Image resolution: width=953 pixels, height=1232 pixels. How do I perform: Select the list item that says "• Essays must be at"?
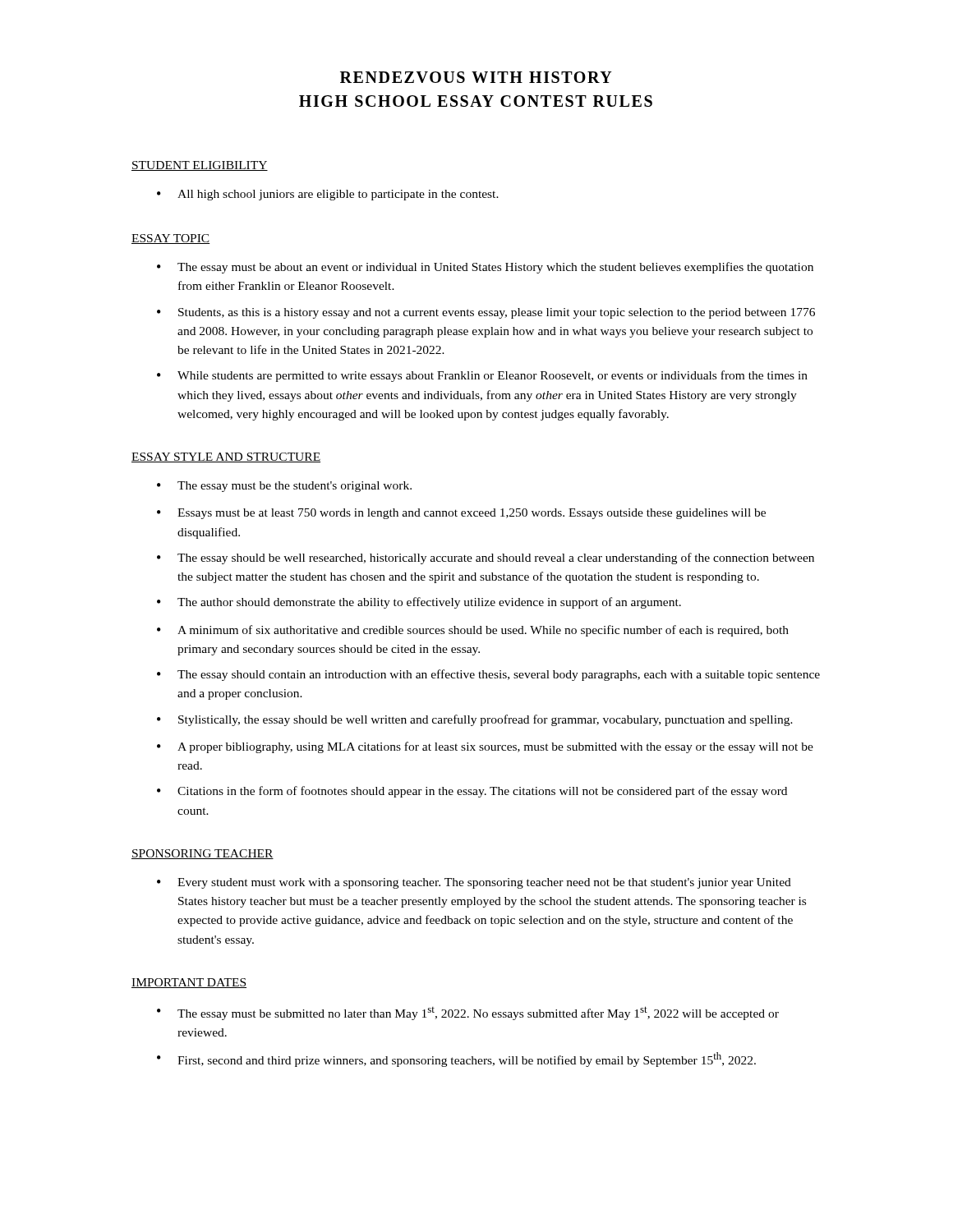tap(489, 522)
